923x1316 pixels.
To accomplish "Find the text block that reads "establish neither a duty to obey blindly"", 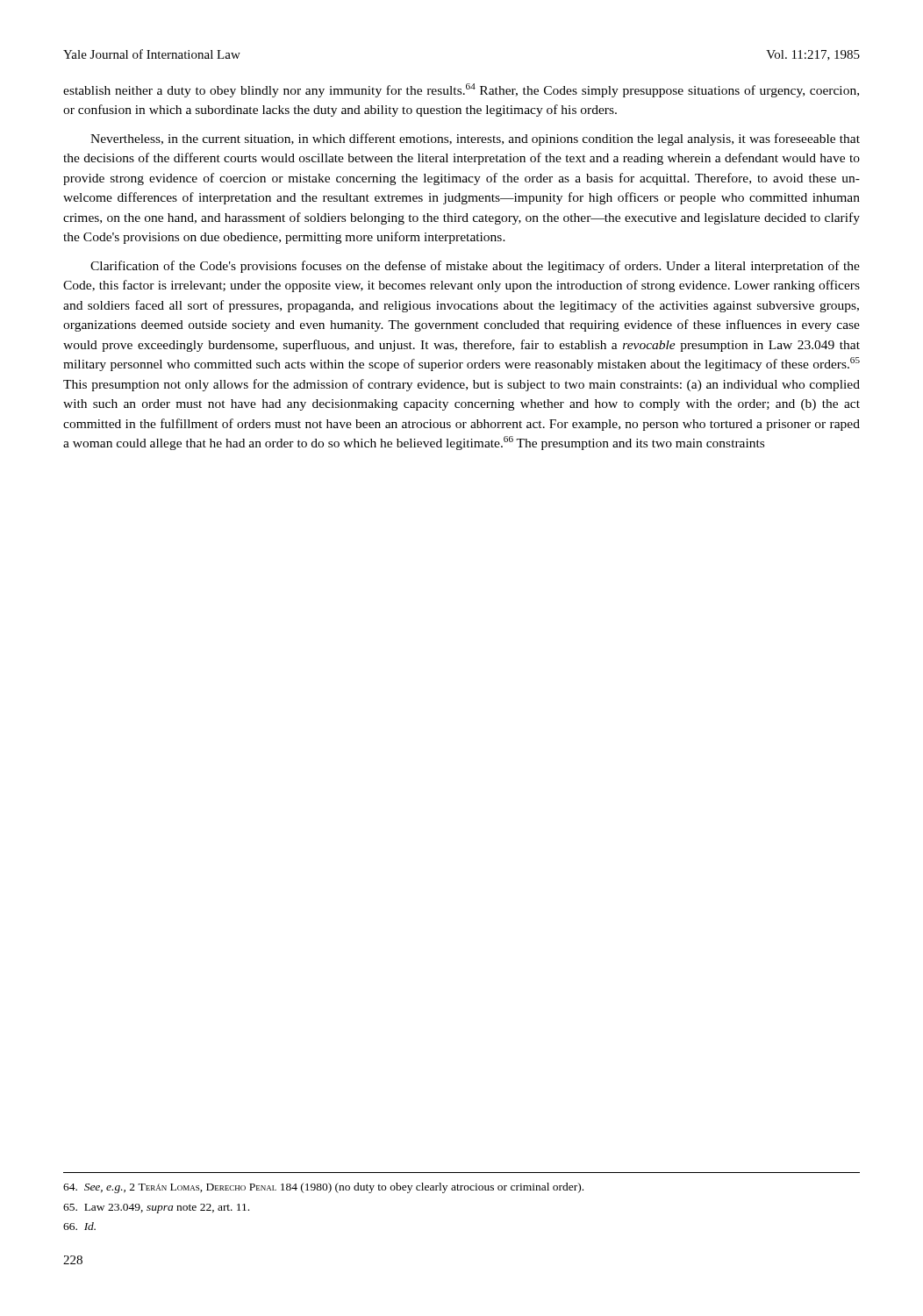I will pos(462,100).
